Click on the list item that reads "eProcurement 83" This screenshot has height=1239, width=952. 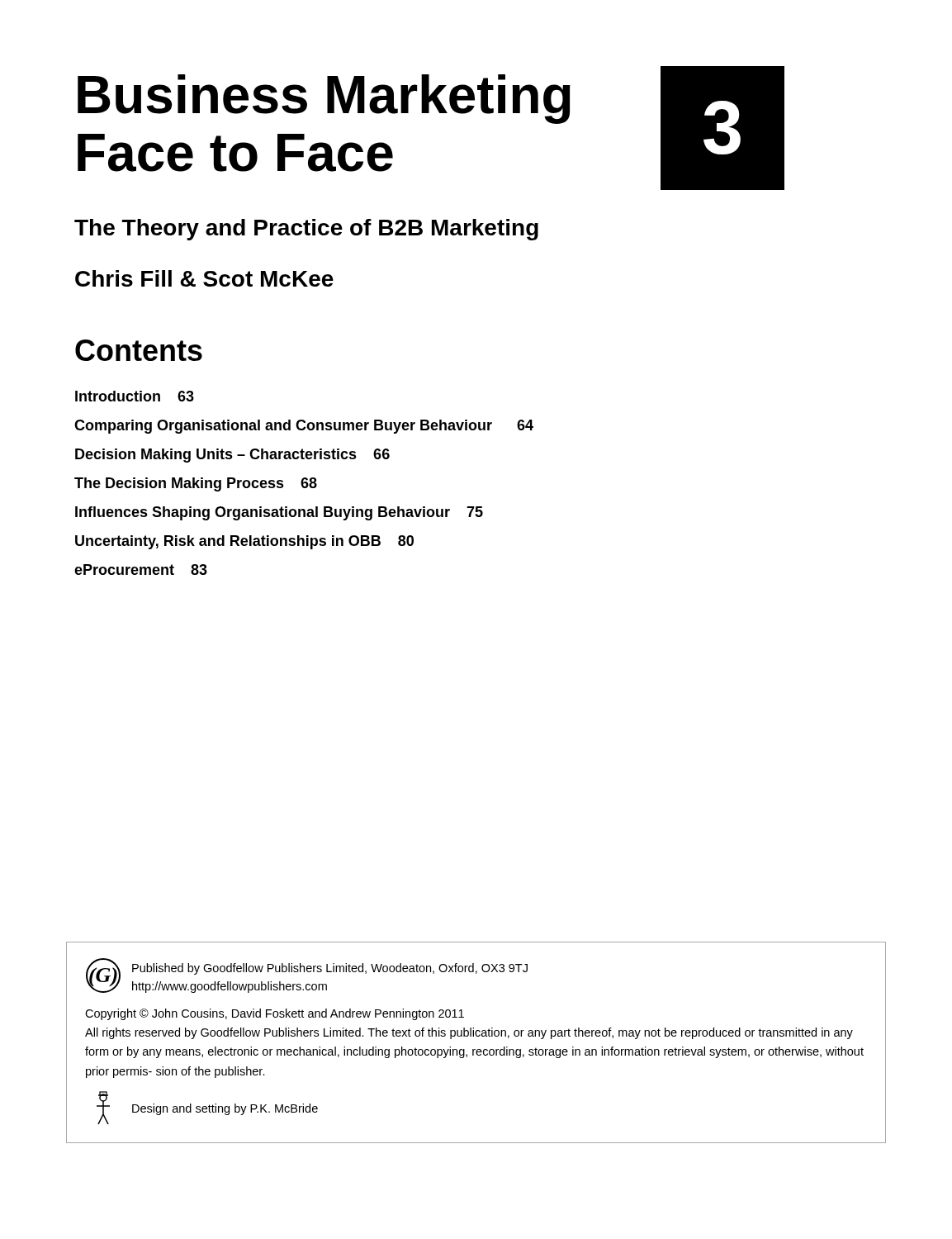pyautogui.click(x=141, y=570)
